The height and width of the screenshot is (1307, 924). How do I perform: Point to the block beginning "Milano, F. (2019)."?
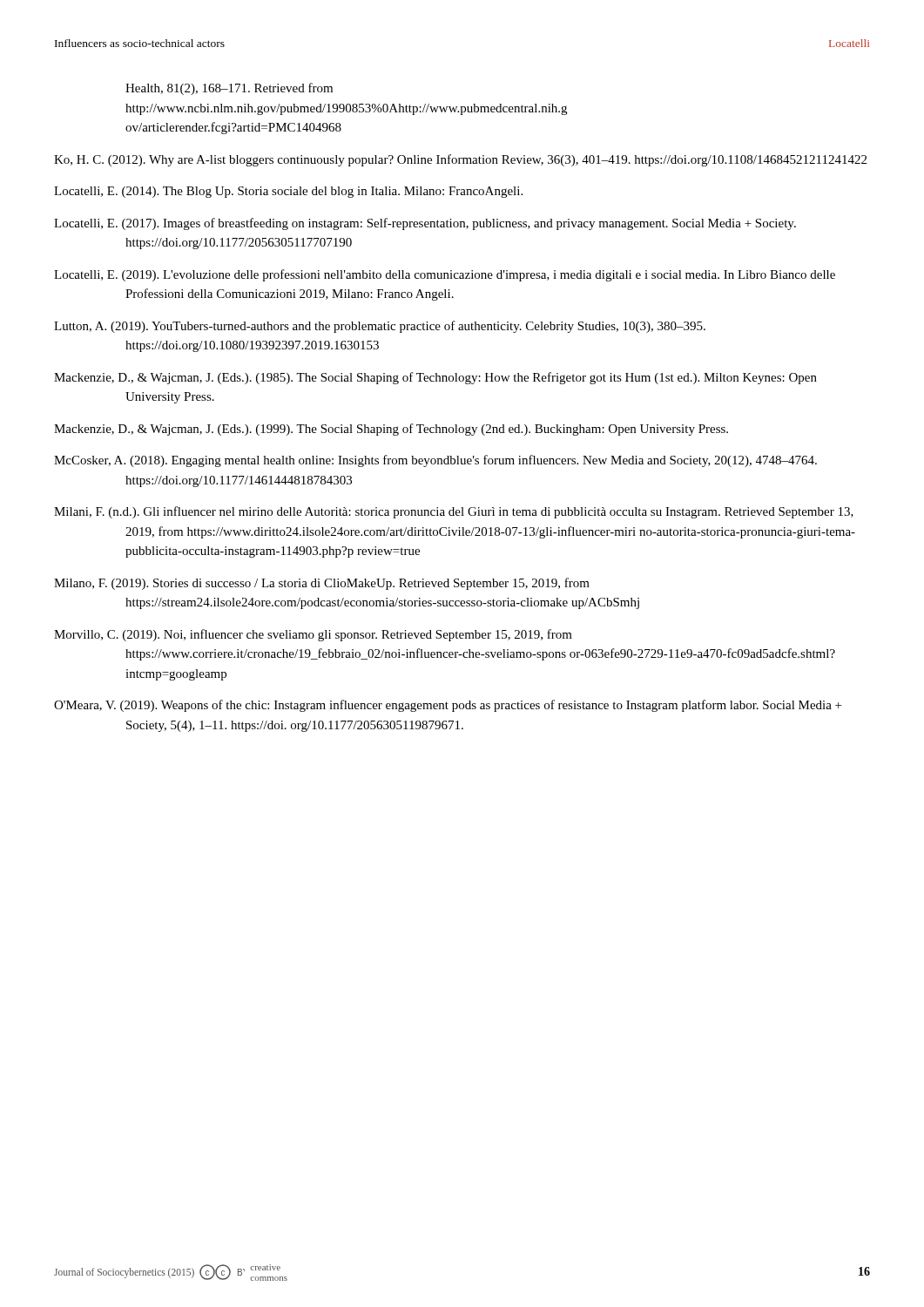pyautogui.click(x=347, y=592)
